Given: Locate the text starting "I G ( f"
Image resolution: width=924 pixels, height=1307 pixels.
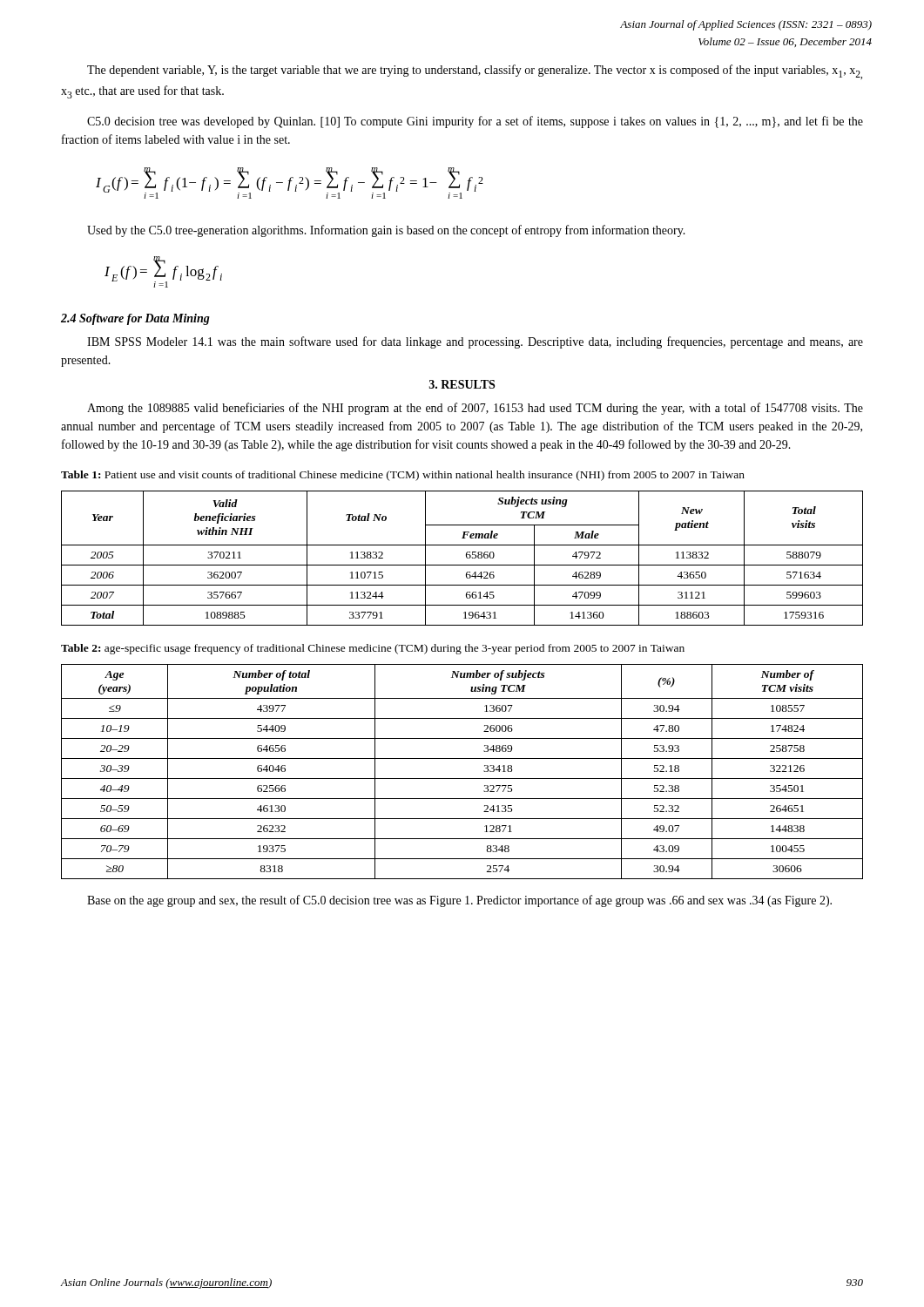Looking at the screenshot, I should [x=357, y=183].
